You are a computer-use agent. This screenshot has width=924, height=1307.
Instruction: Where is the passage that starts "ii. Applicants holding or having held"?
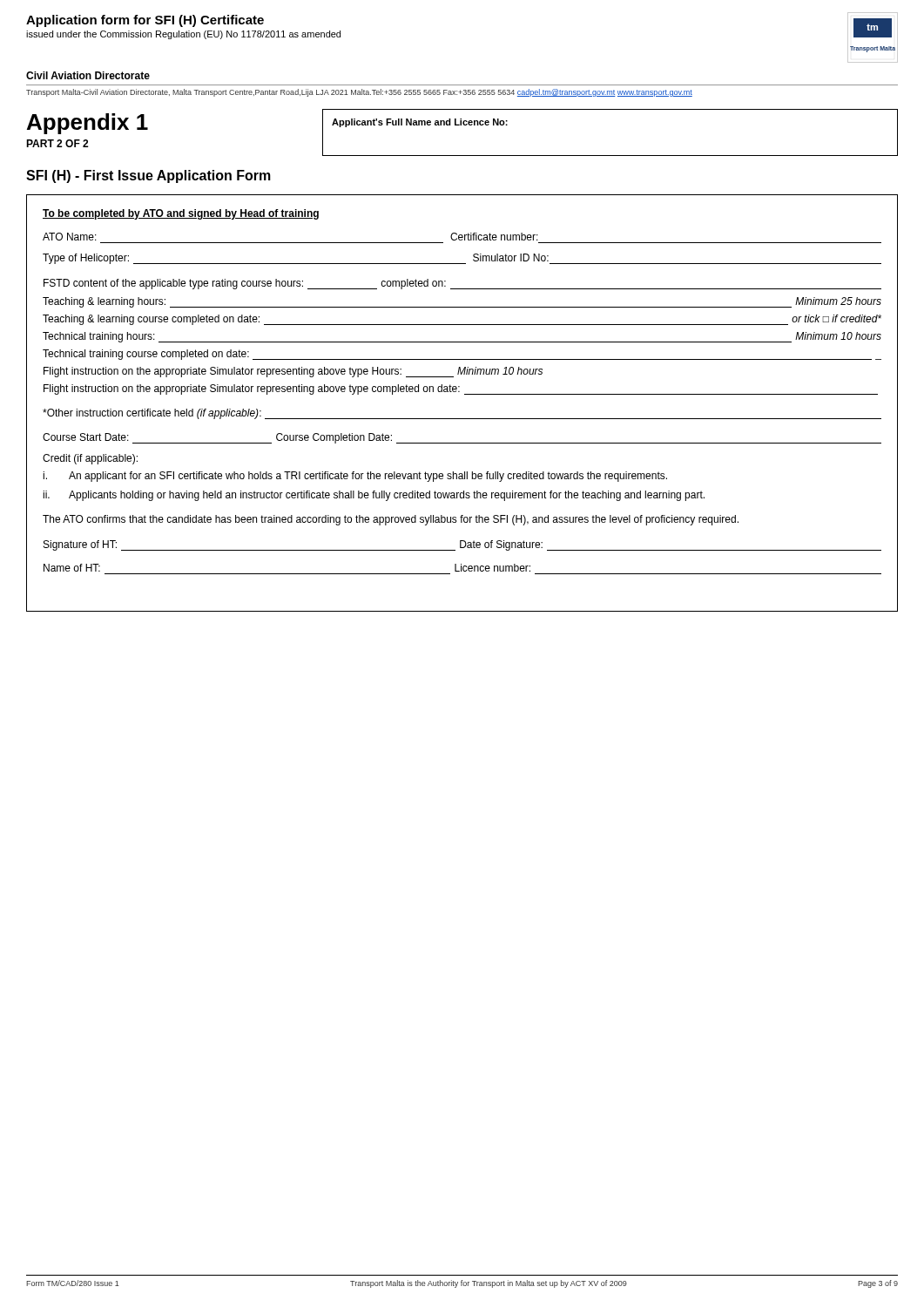point(462,495)
